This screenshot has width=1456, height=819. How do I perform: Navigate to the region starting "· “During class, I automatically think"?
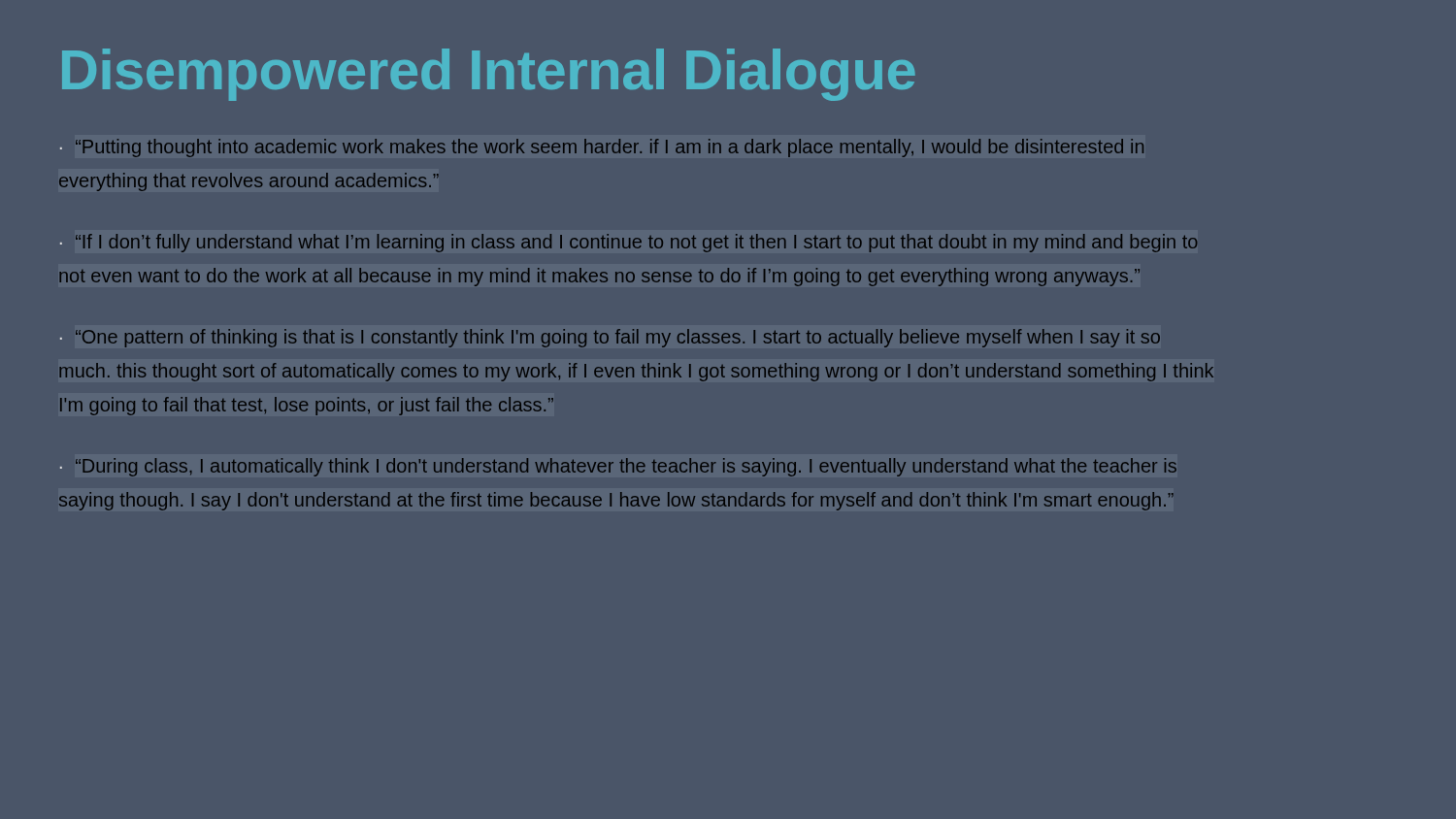[x=728, y=483]
